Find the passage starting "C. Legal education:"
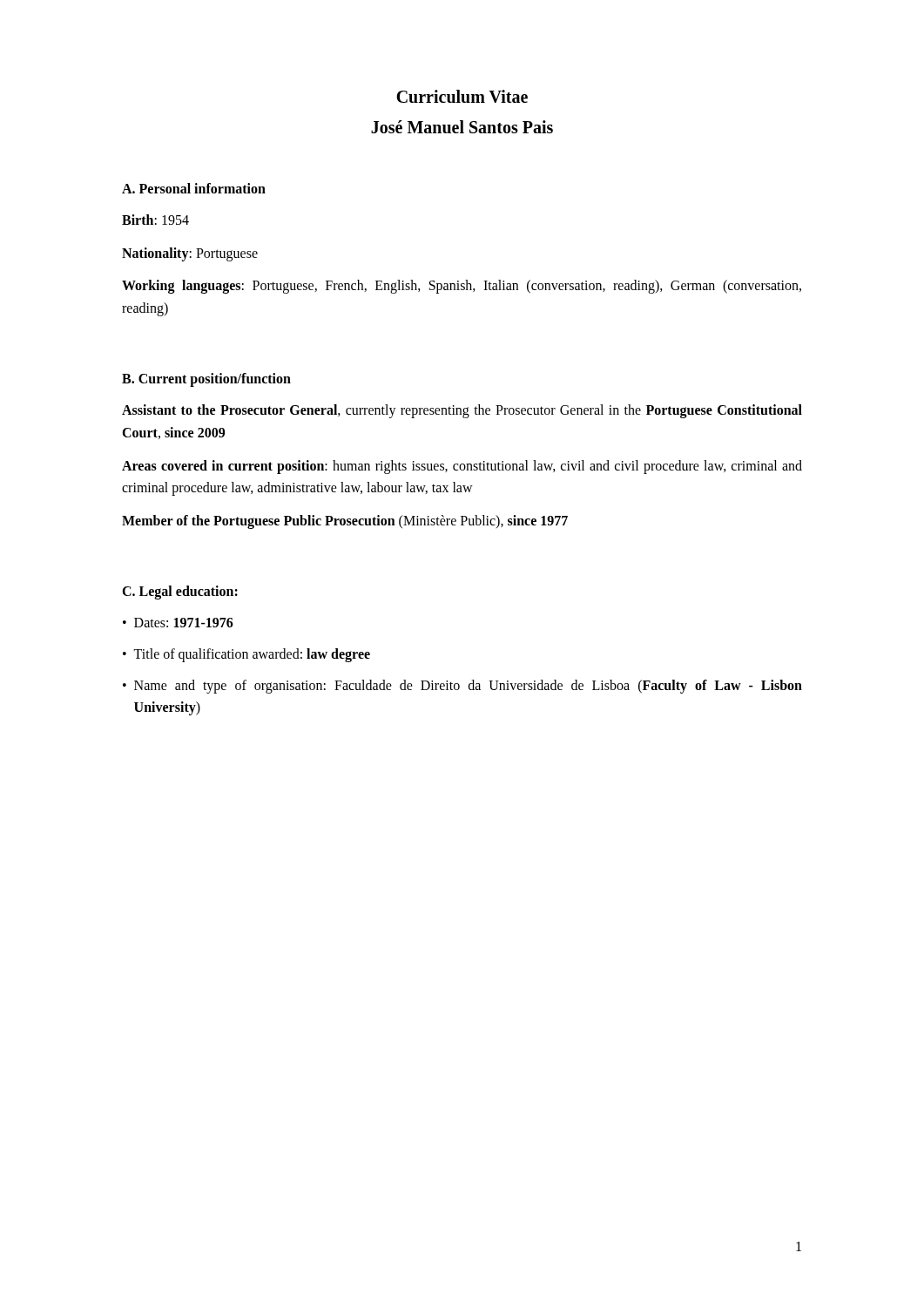924x1307 pixels. coord(180,591)
